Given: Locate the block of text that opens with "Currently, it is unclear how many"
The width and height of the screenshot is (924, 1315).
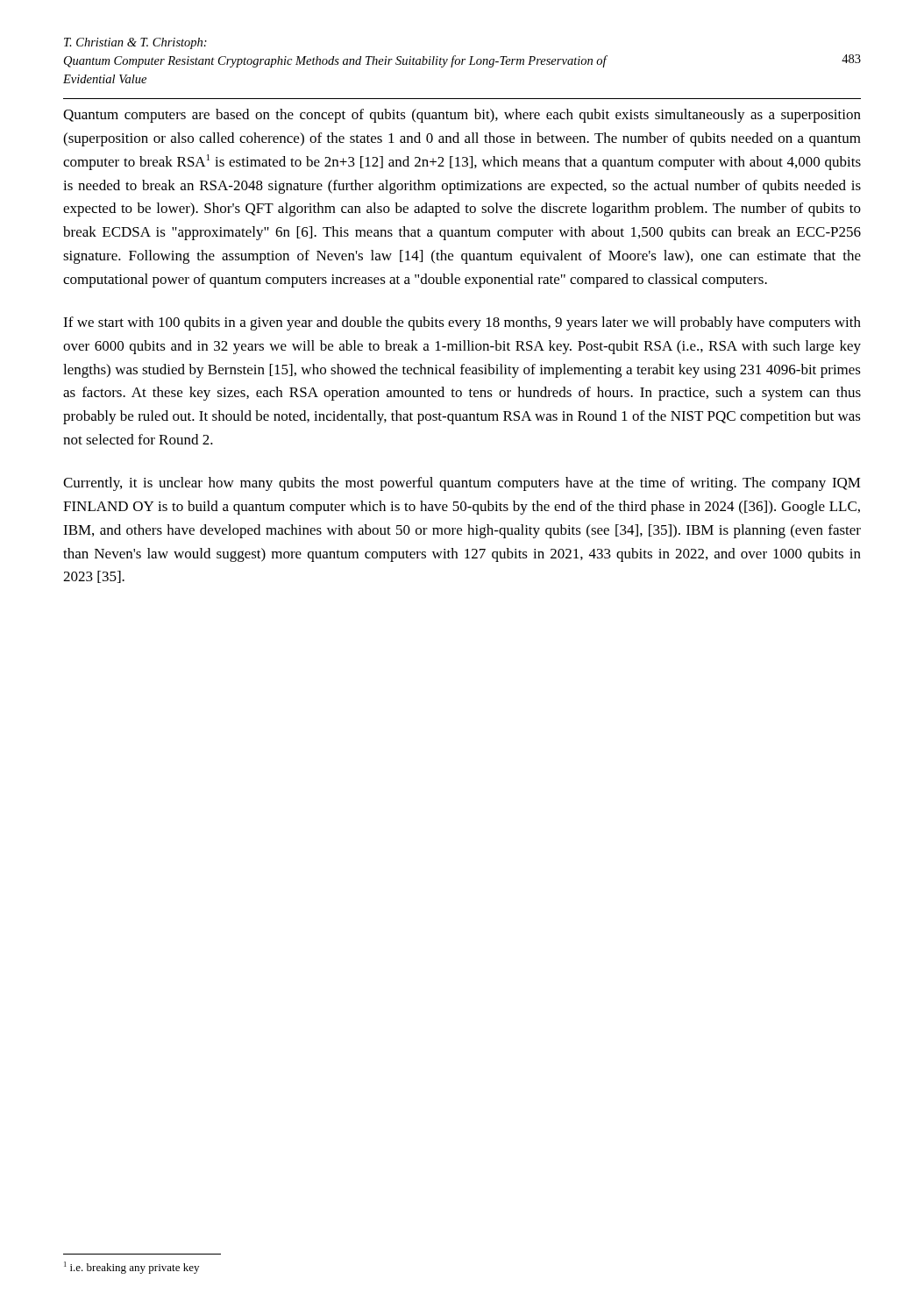Looking at the screenshot, I should pos(462,530).
